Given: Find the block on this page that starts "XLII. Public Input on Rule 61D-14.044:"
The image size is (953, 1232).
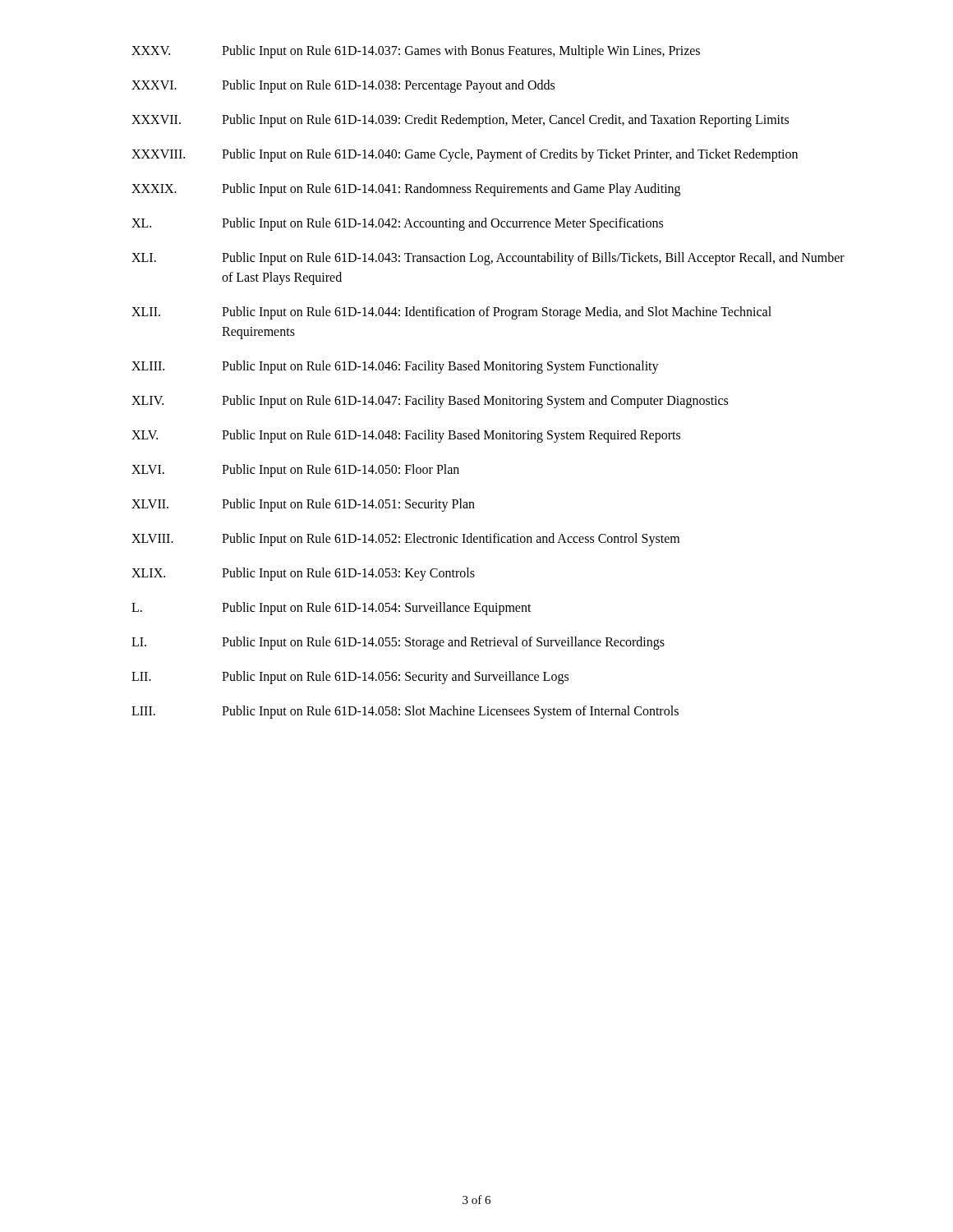Looking at the screenshot, I should [x=489, y=322].
